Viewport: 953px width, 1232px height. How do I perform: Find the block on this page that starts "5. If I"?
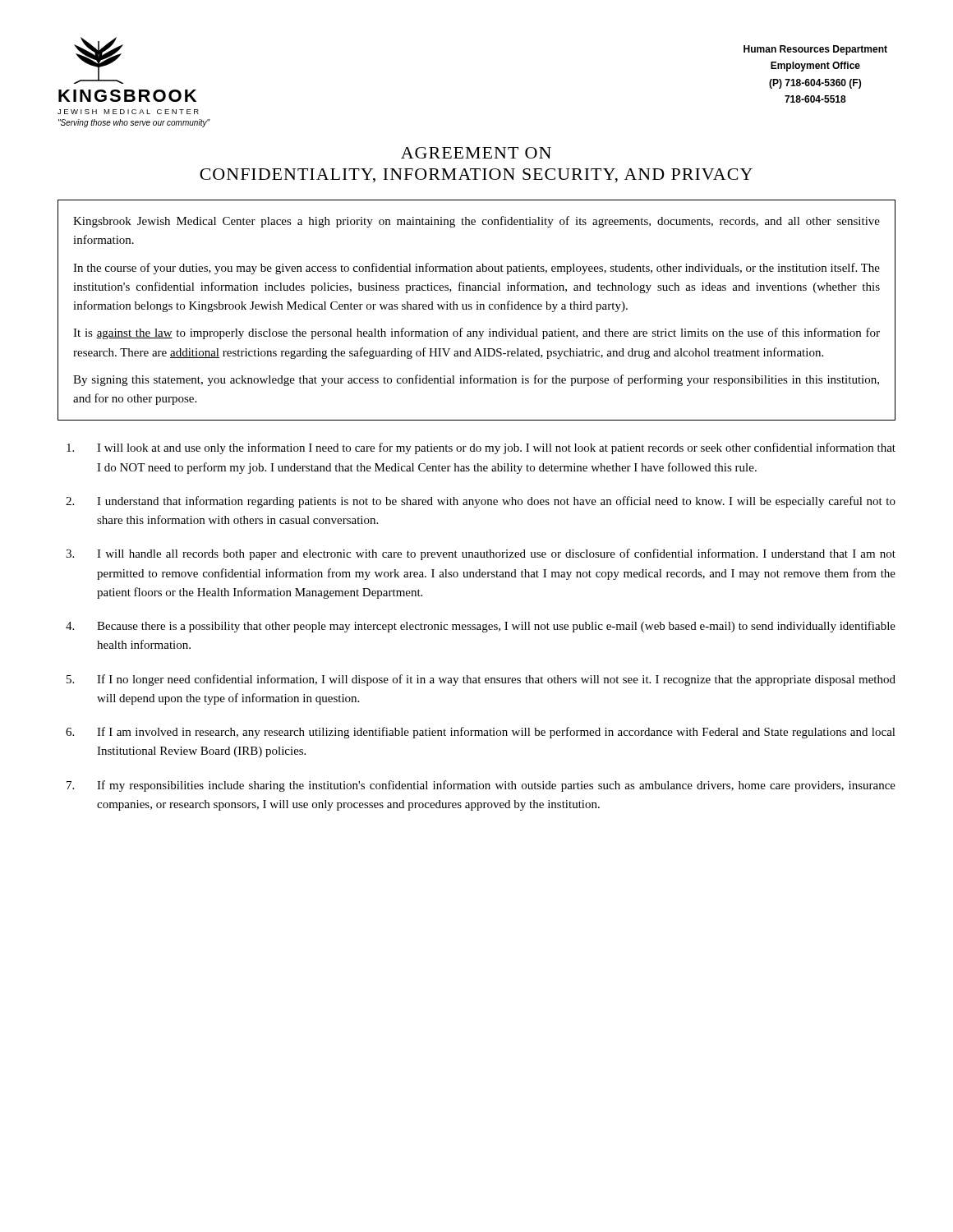point(476,689)
